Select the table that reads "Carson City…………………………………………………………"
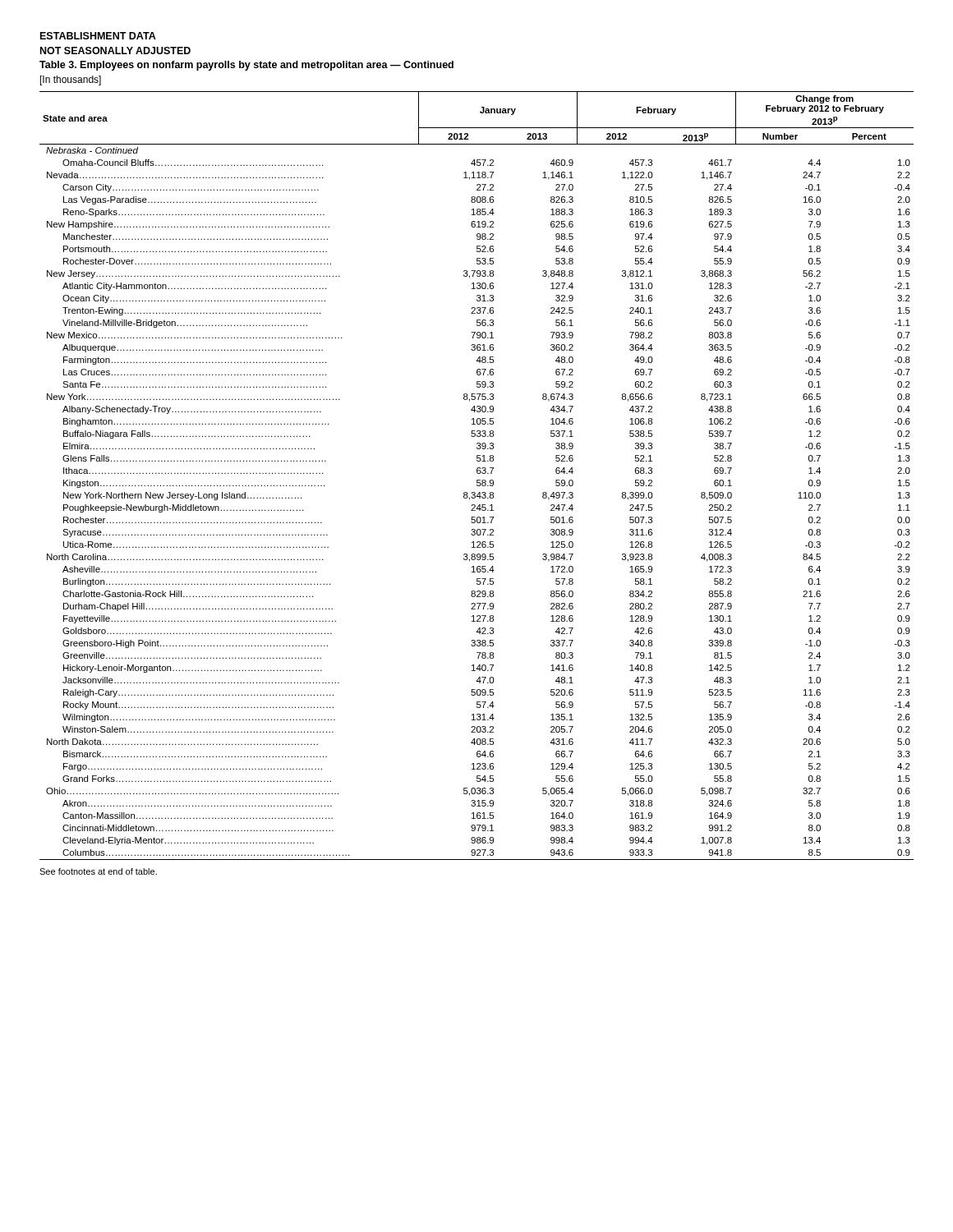 coord(476,476)
